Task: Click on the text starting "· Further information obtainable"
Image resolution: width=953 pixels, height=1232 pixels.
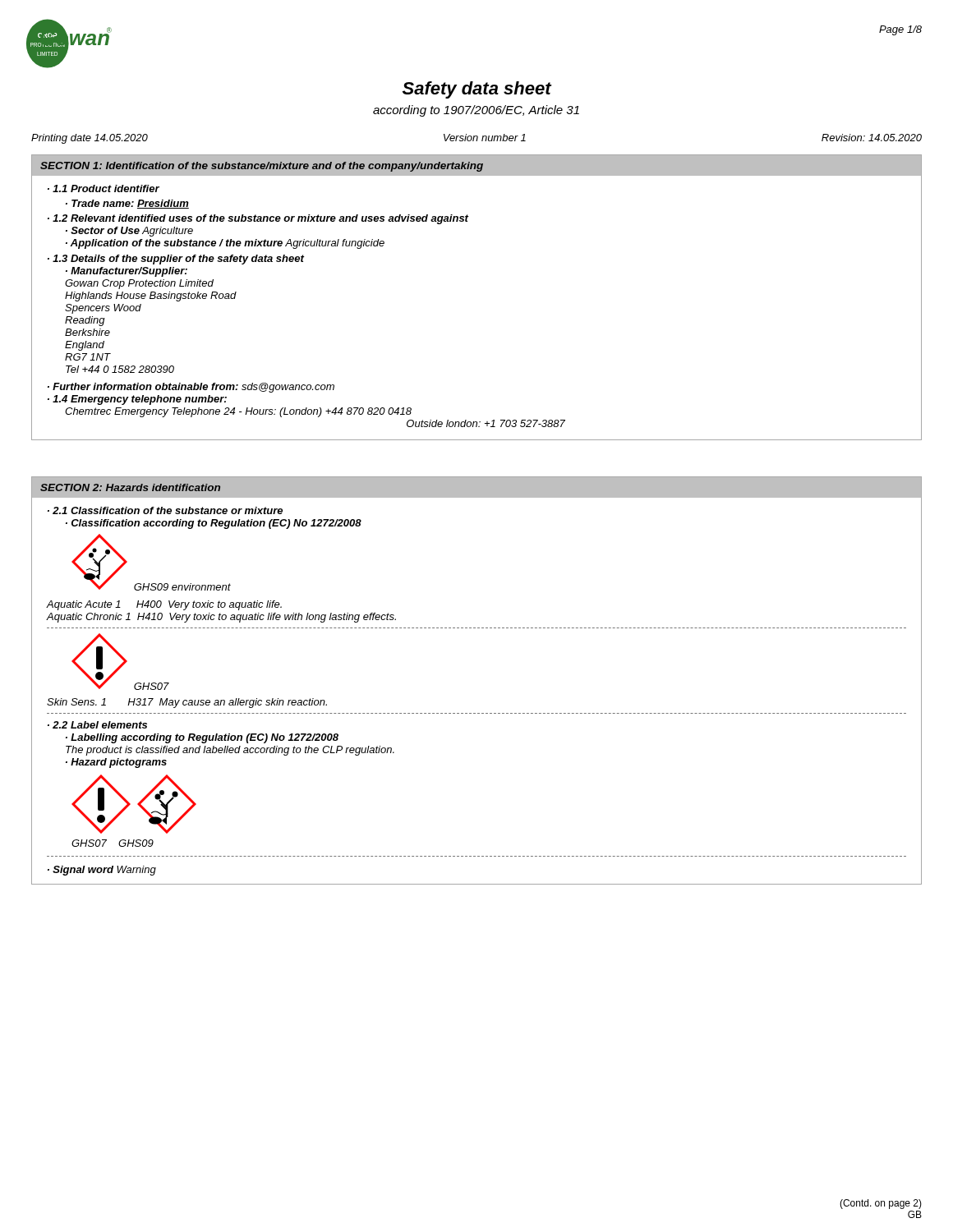Action: pyautogui.click(x=191, y=388)
